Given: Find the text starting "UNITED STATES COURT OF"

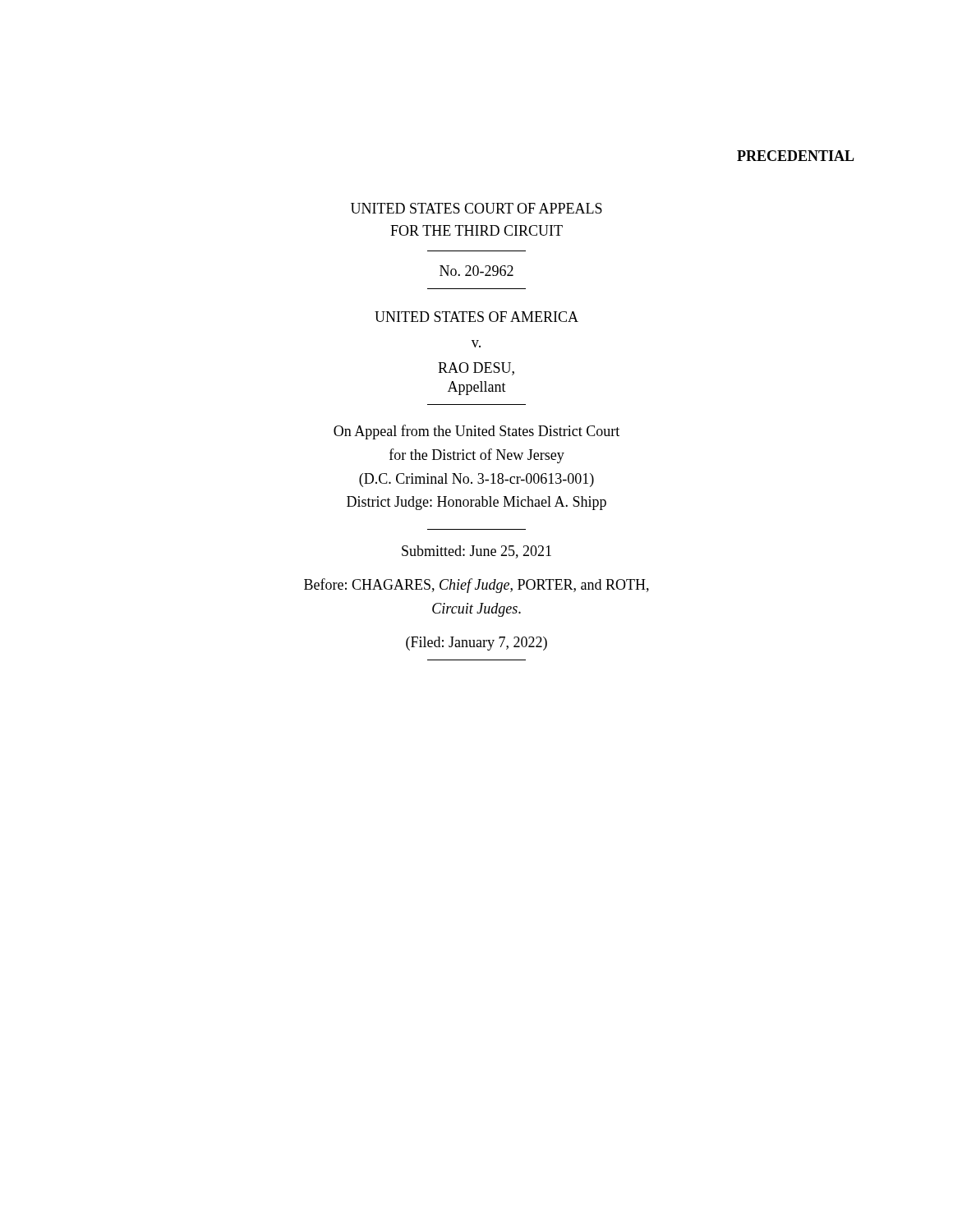Looking at the screenshot, I should 476,220.
